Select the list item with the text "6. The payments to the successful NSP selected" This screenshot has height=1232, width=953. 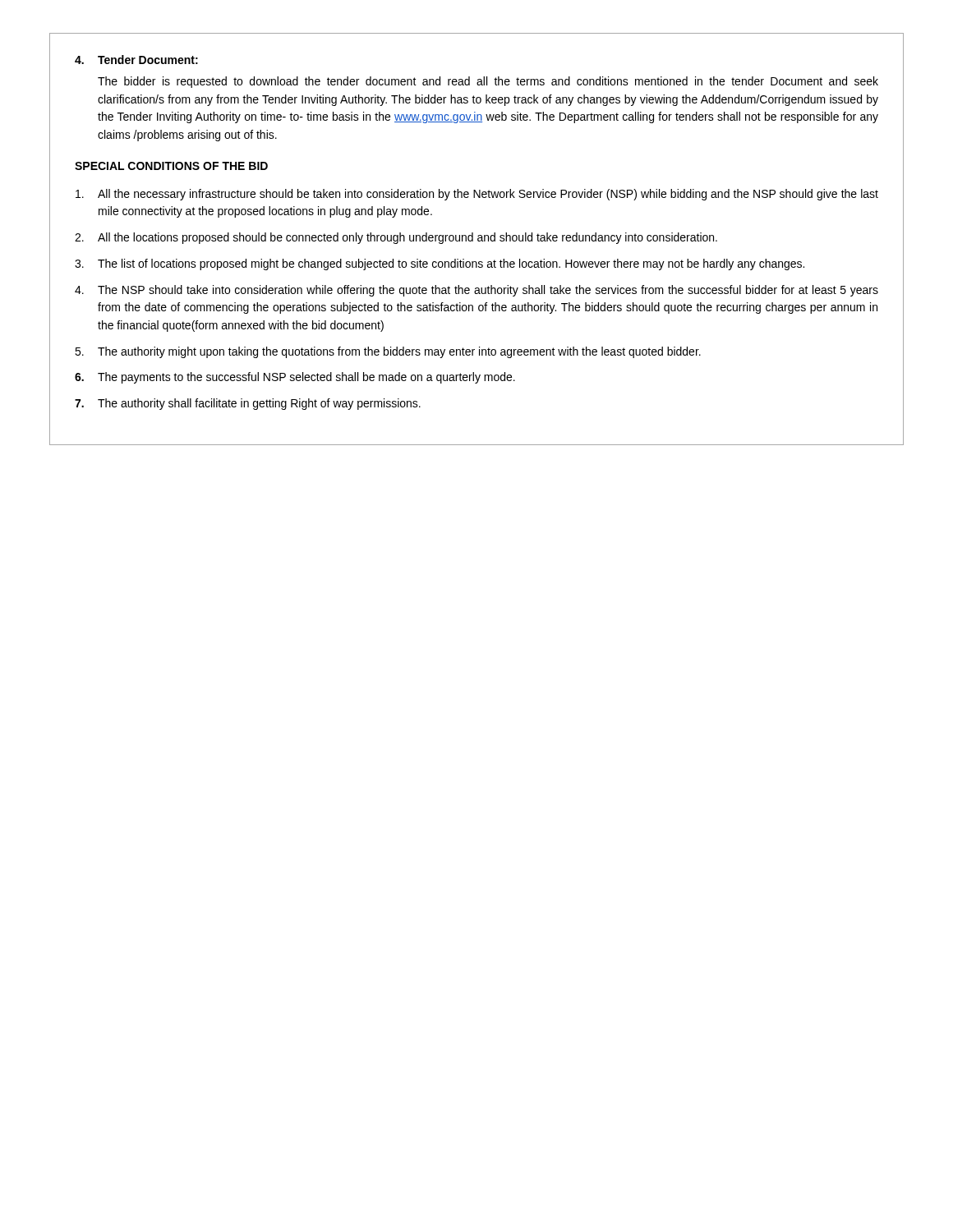tap(476, 378)
